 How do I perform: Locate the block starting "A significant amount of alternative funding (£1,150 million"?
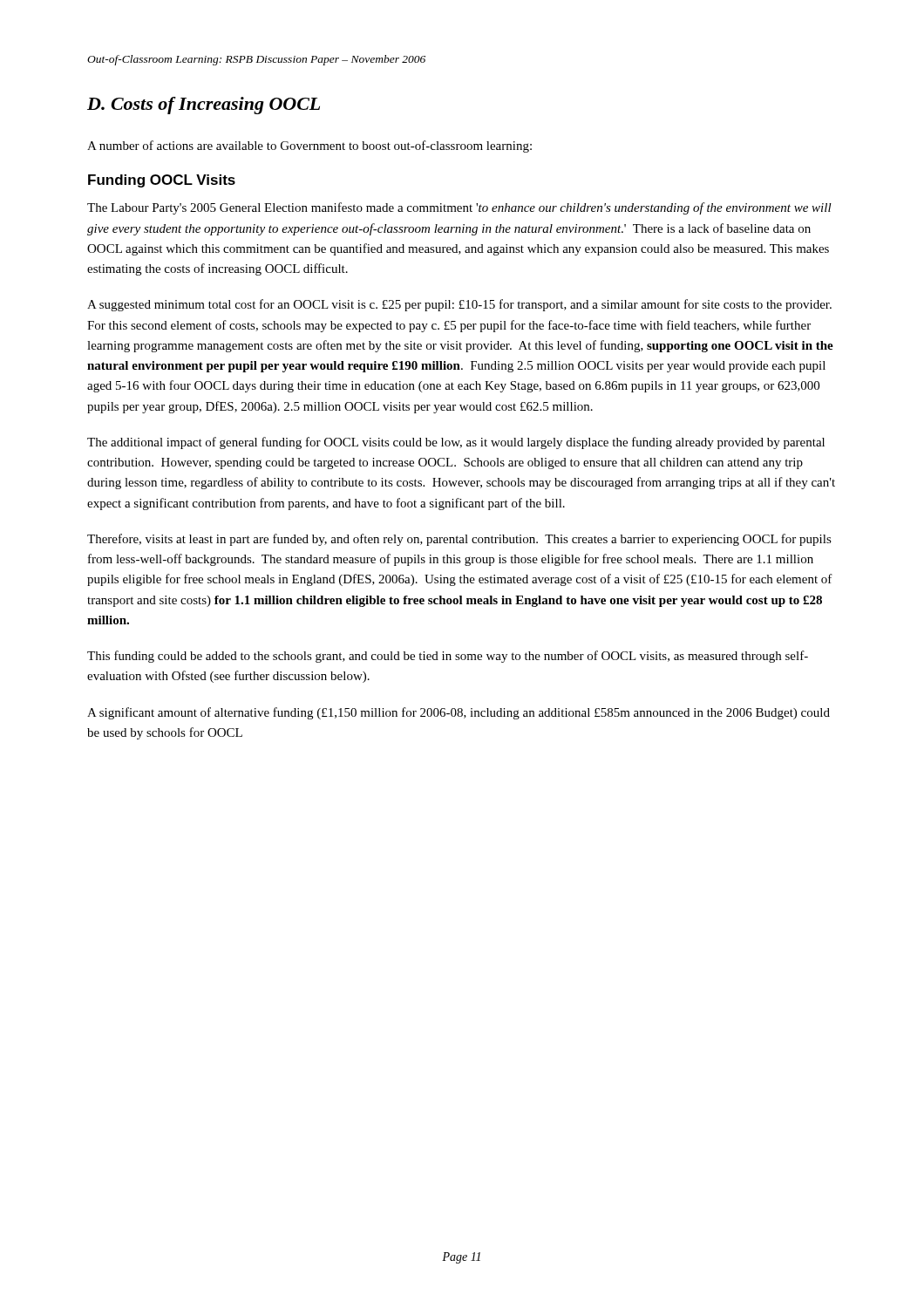[458, 722]
